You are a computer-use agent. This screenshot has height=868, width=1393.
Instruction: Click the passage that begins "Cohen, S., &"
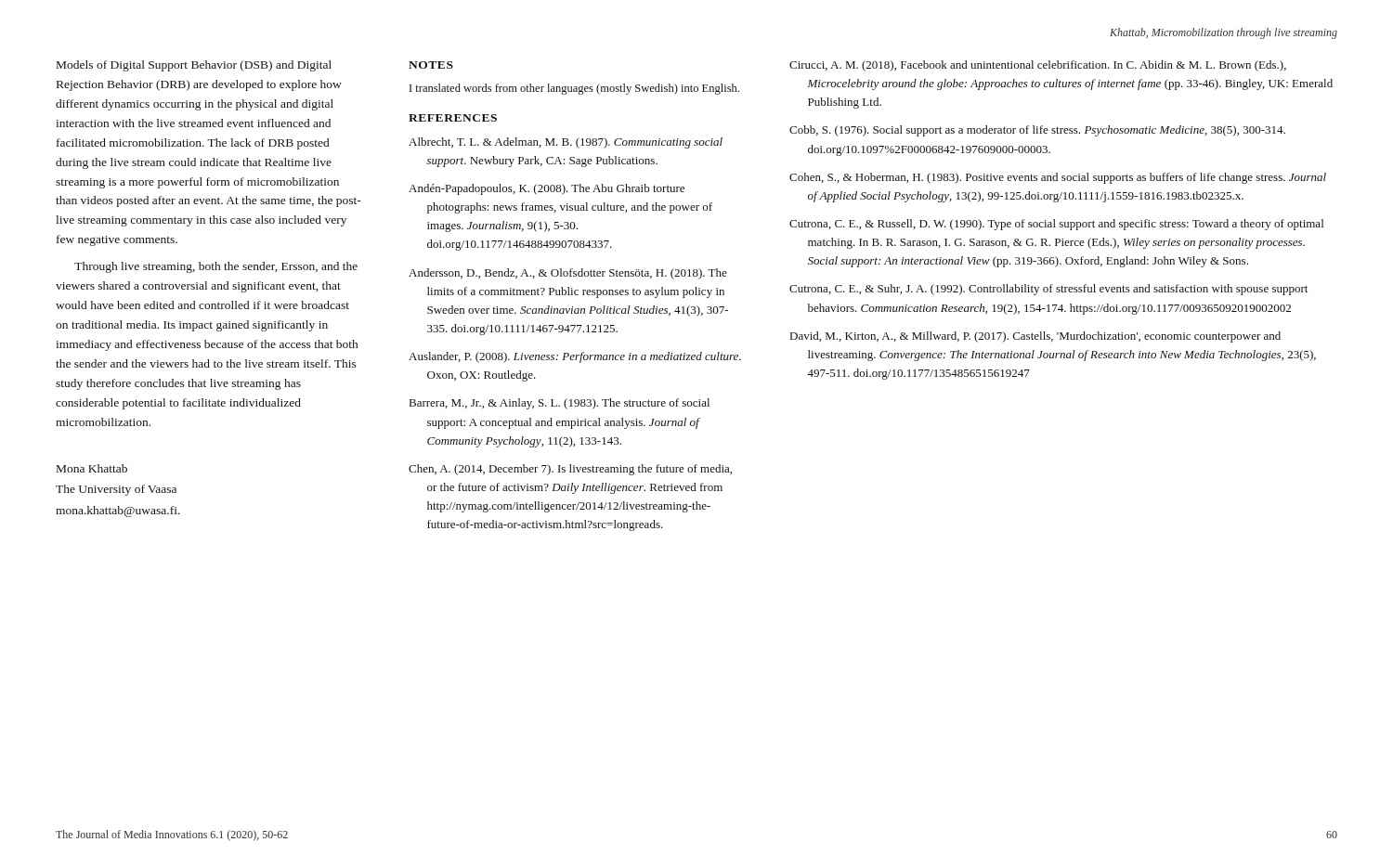click(x=1058, y=186)
